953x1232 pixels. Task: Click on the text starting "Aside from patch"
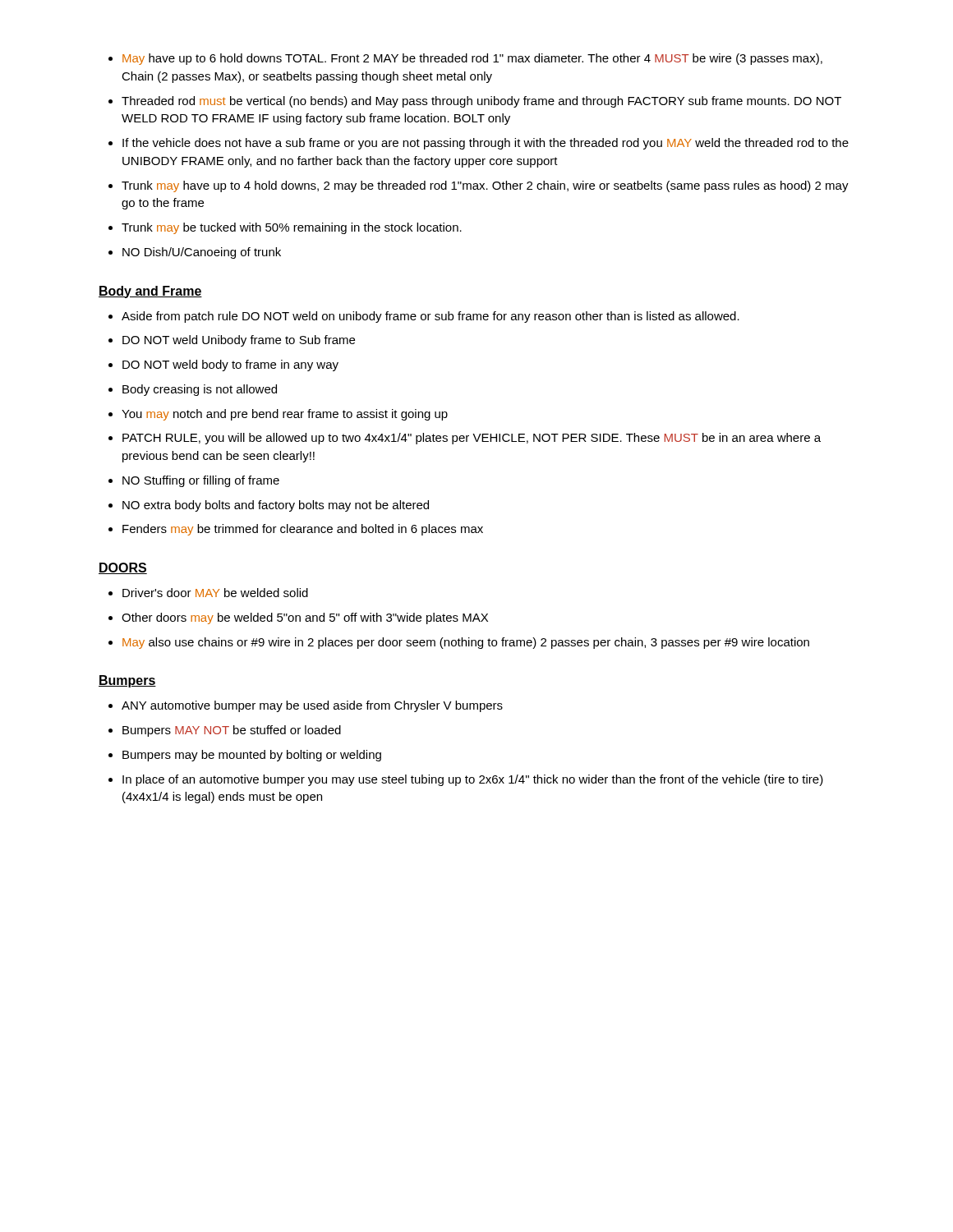click(431, 315)
